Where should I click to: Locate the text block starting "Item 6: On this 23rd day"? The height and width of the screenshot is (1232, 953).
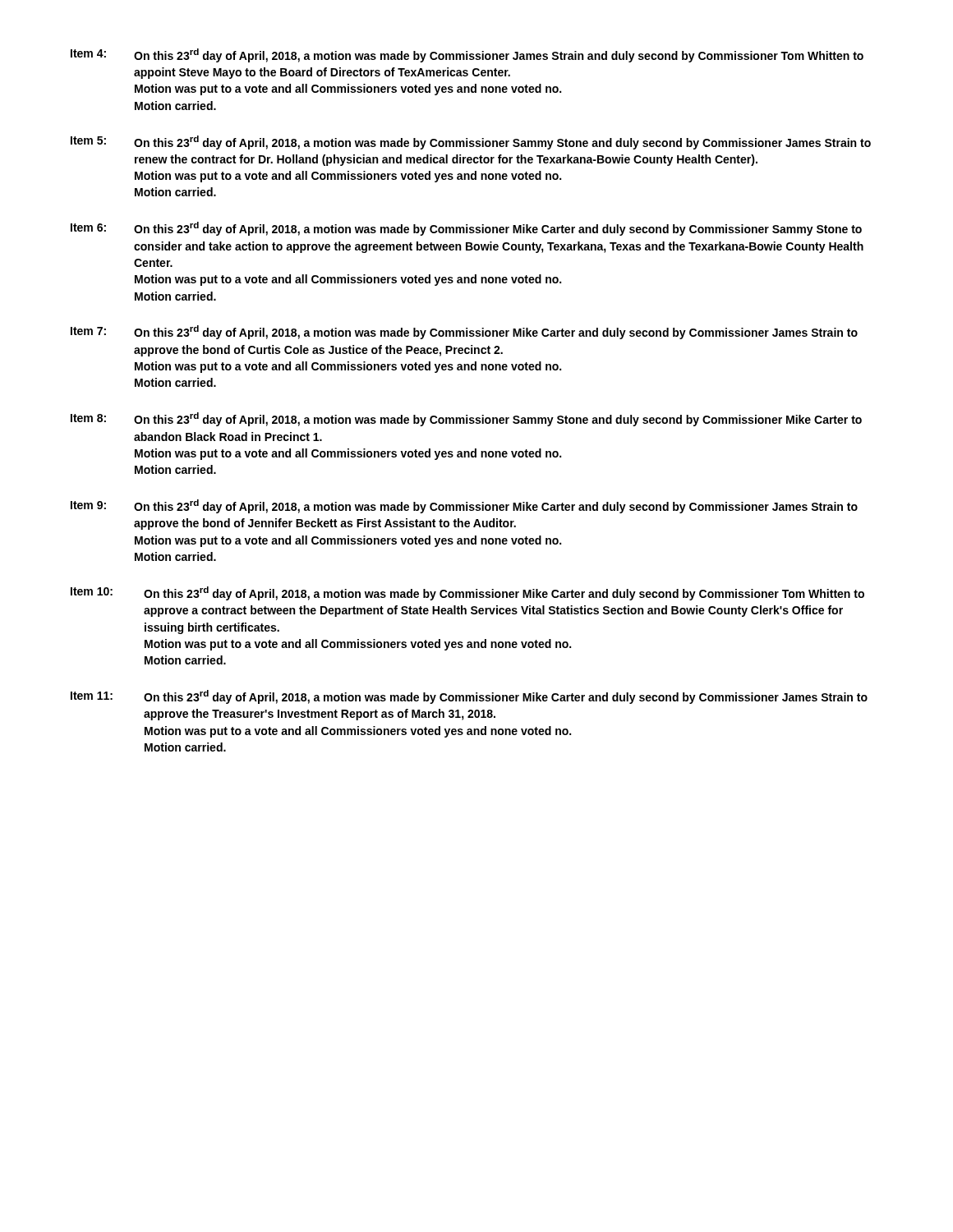(x=466, y=229)
